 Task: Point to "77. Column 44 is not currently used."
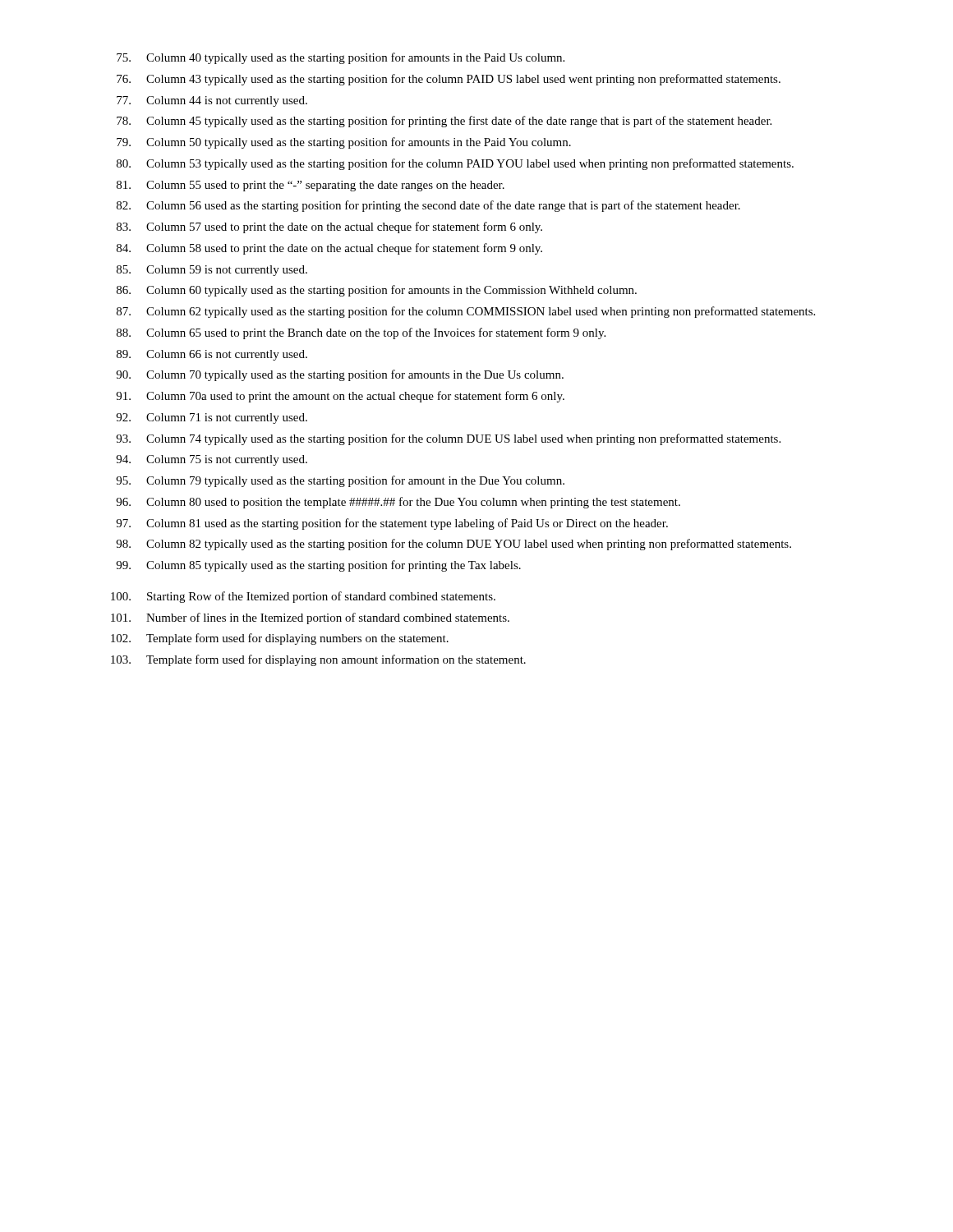(x=212, y=101)
